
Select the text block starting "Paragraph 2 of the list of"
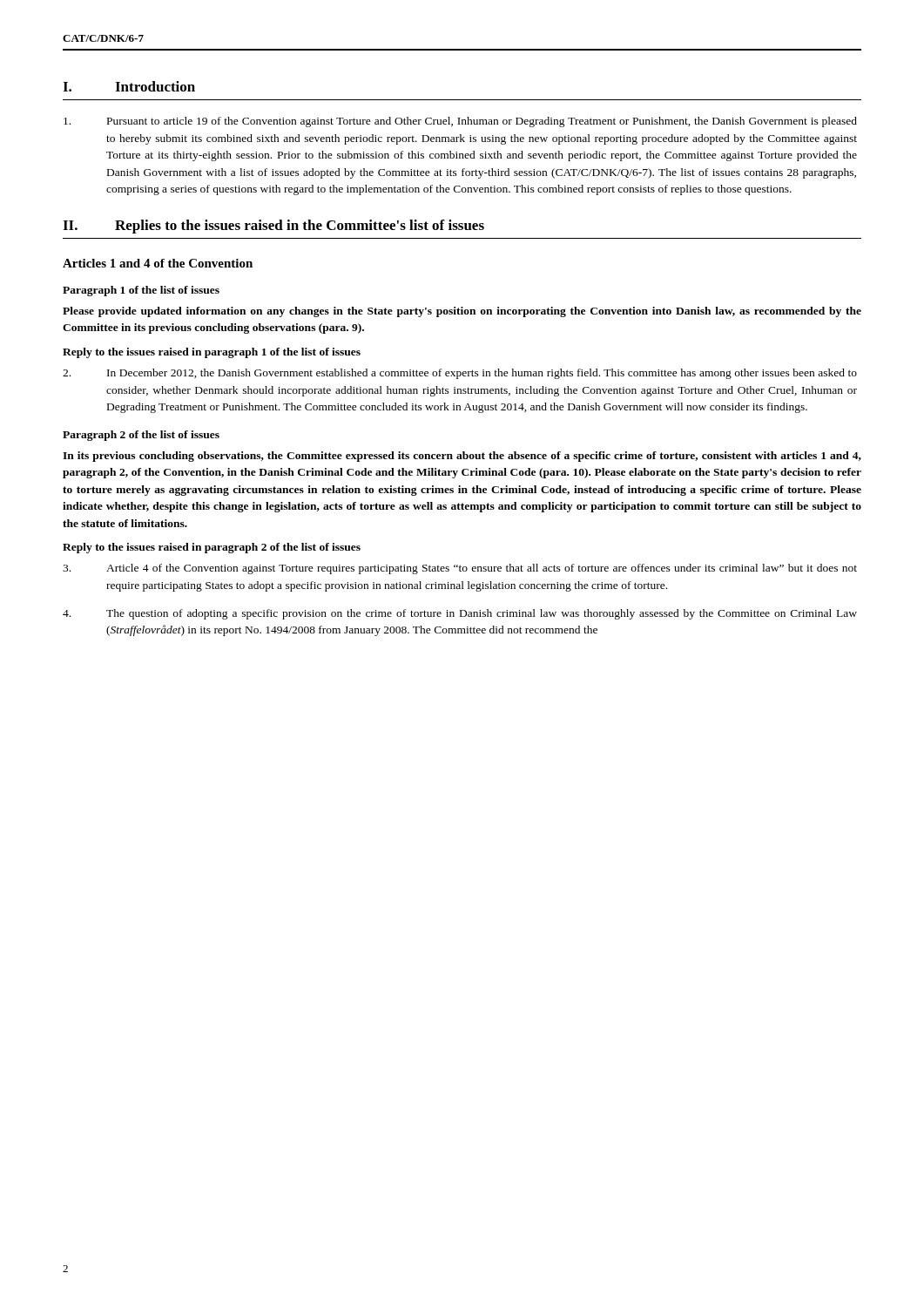tap(141, 434)
